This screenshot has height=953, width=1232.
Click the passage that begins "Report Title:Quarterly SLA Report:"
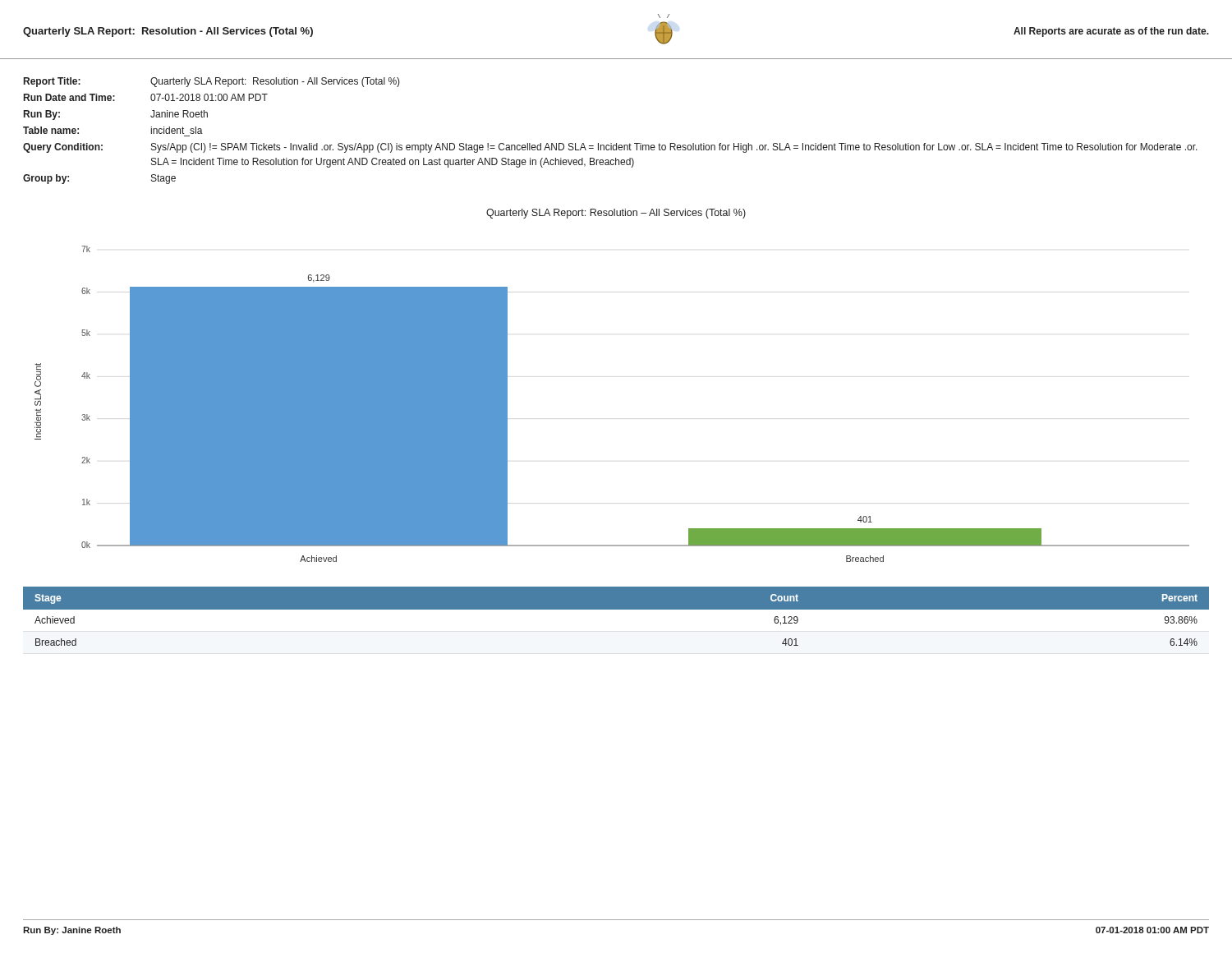click(x=212, y=82)
